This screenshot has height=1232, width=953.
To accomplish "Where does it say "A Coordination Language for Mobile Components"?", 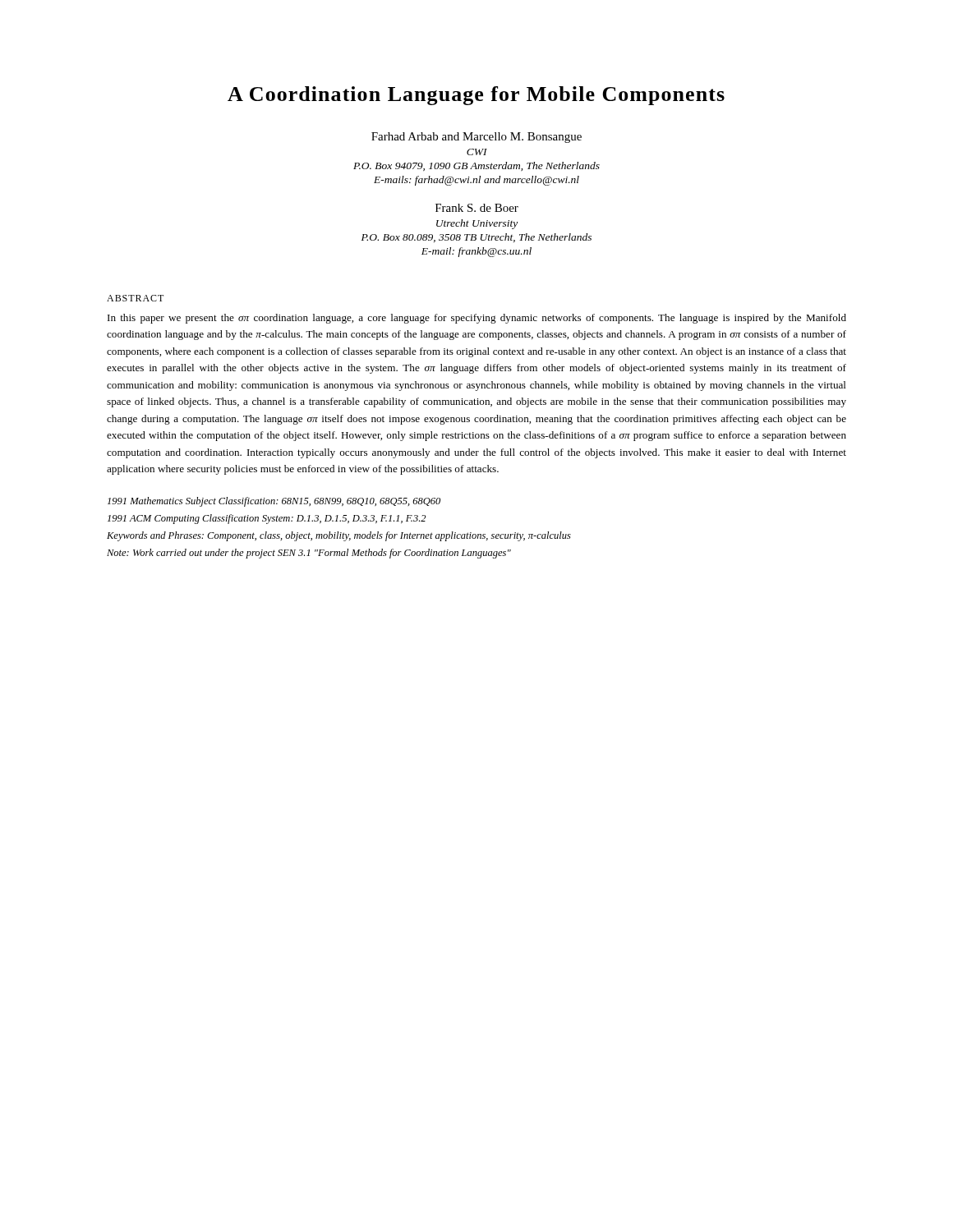I will click(476, 94).
